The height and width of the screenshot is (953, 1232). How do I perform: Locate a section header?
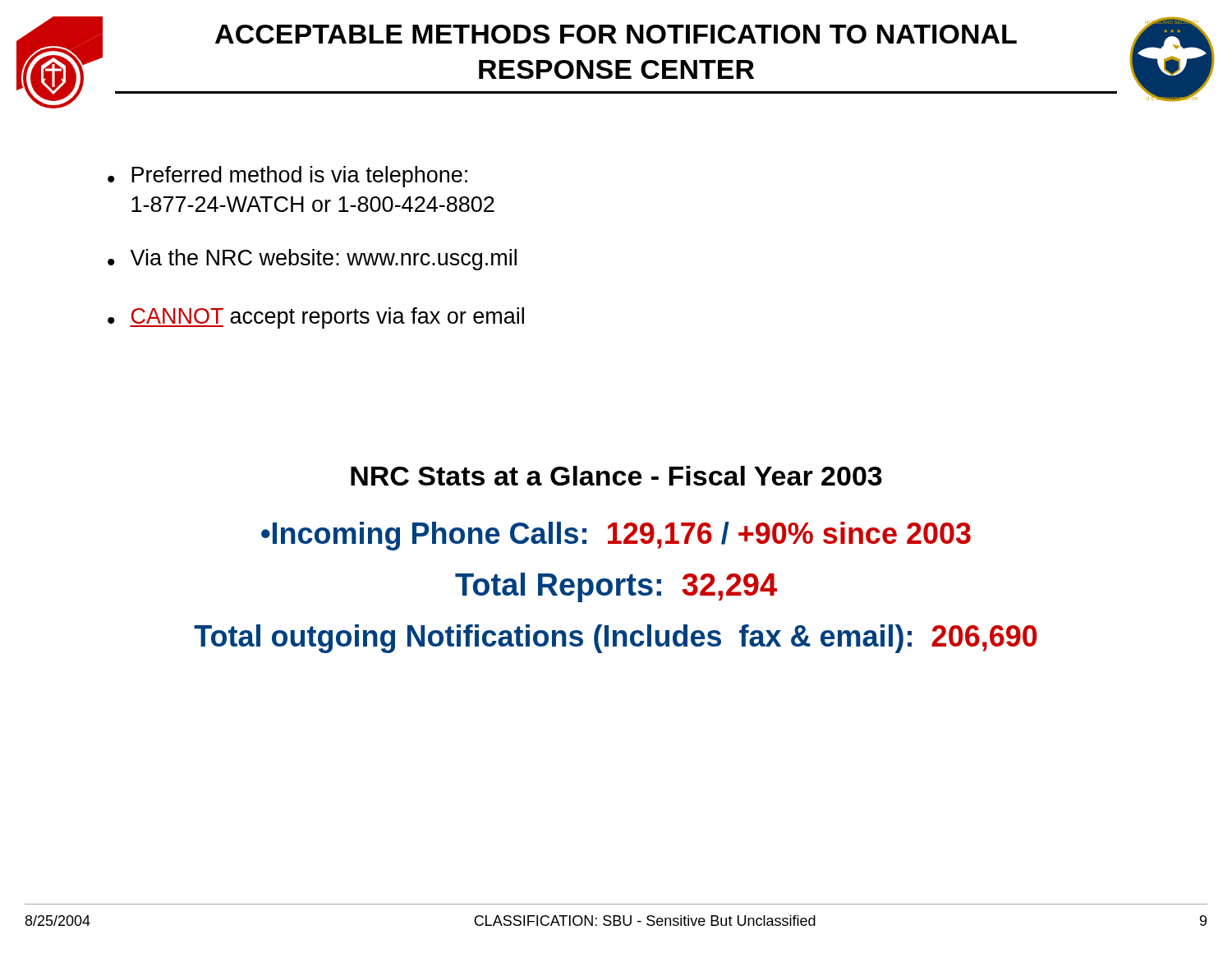(x=616, y=476)
